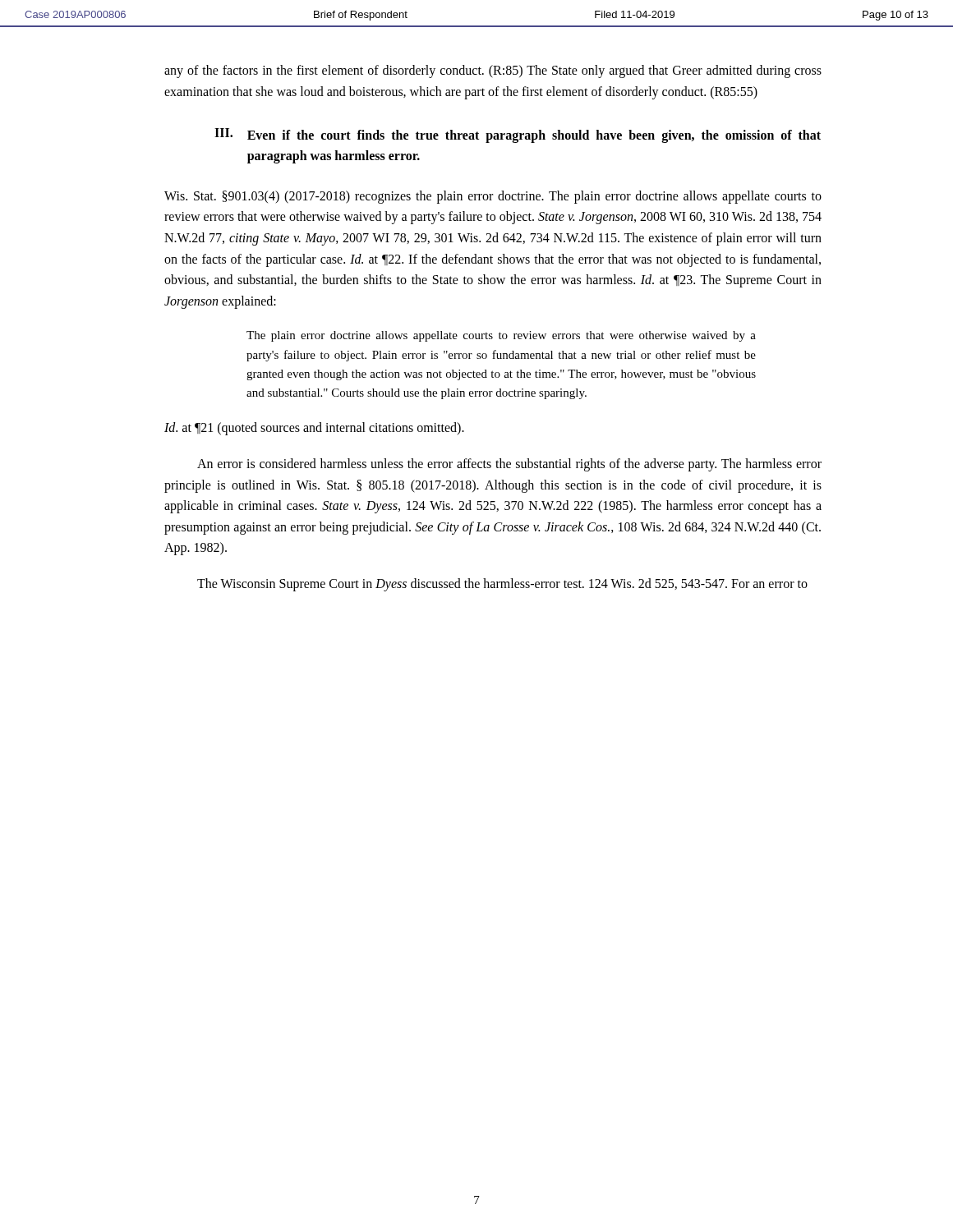The height and width of the screenshot is (1232, 953).
Task: Point to the block beginning "The Wisconsin Supreme"
Action: [x=493, y=584]
